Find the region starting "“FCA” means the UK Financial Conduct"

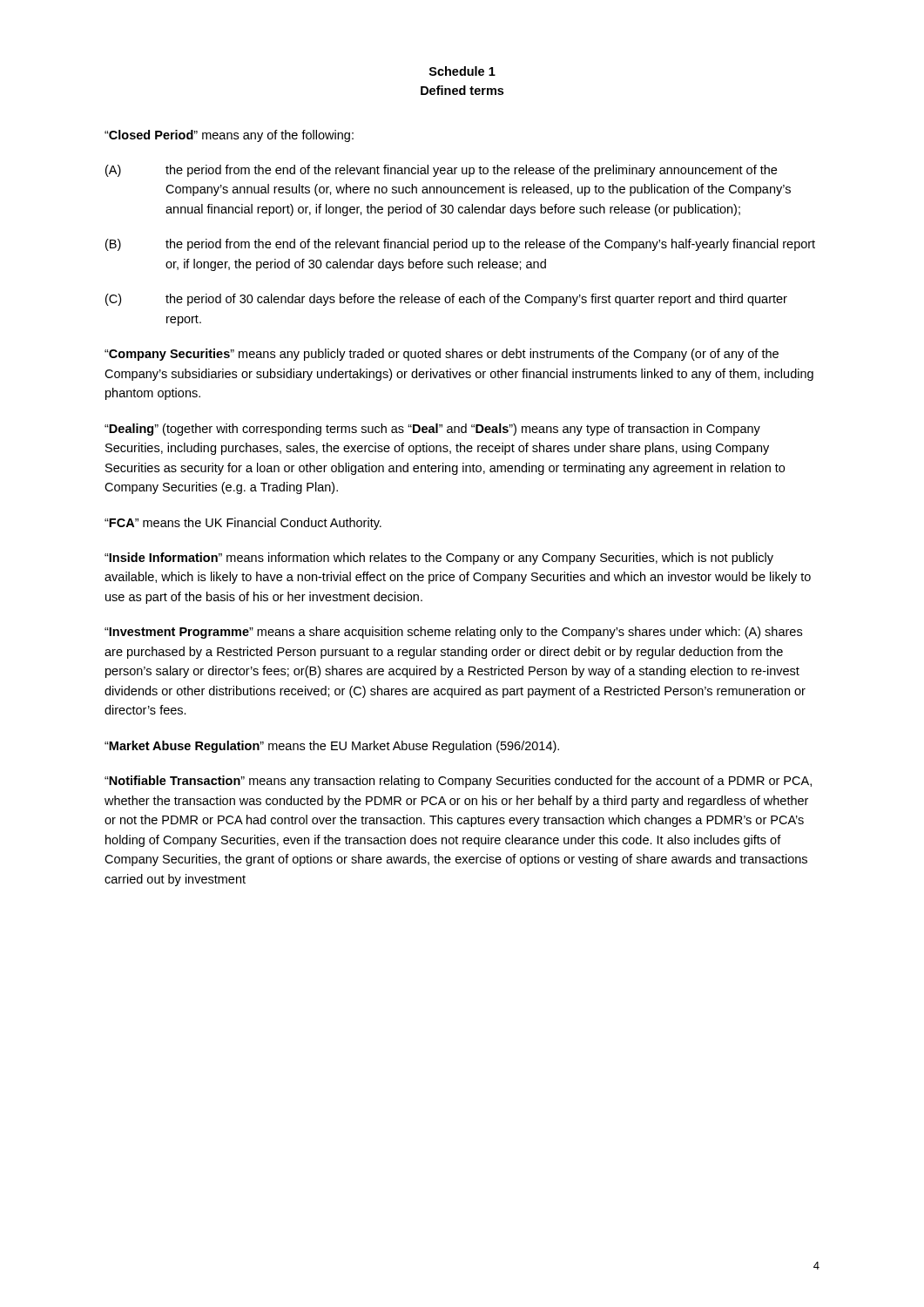point(243,522)
